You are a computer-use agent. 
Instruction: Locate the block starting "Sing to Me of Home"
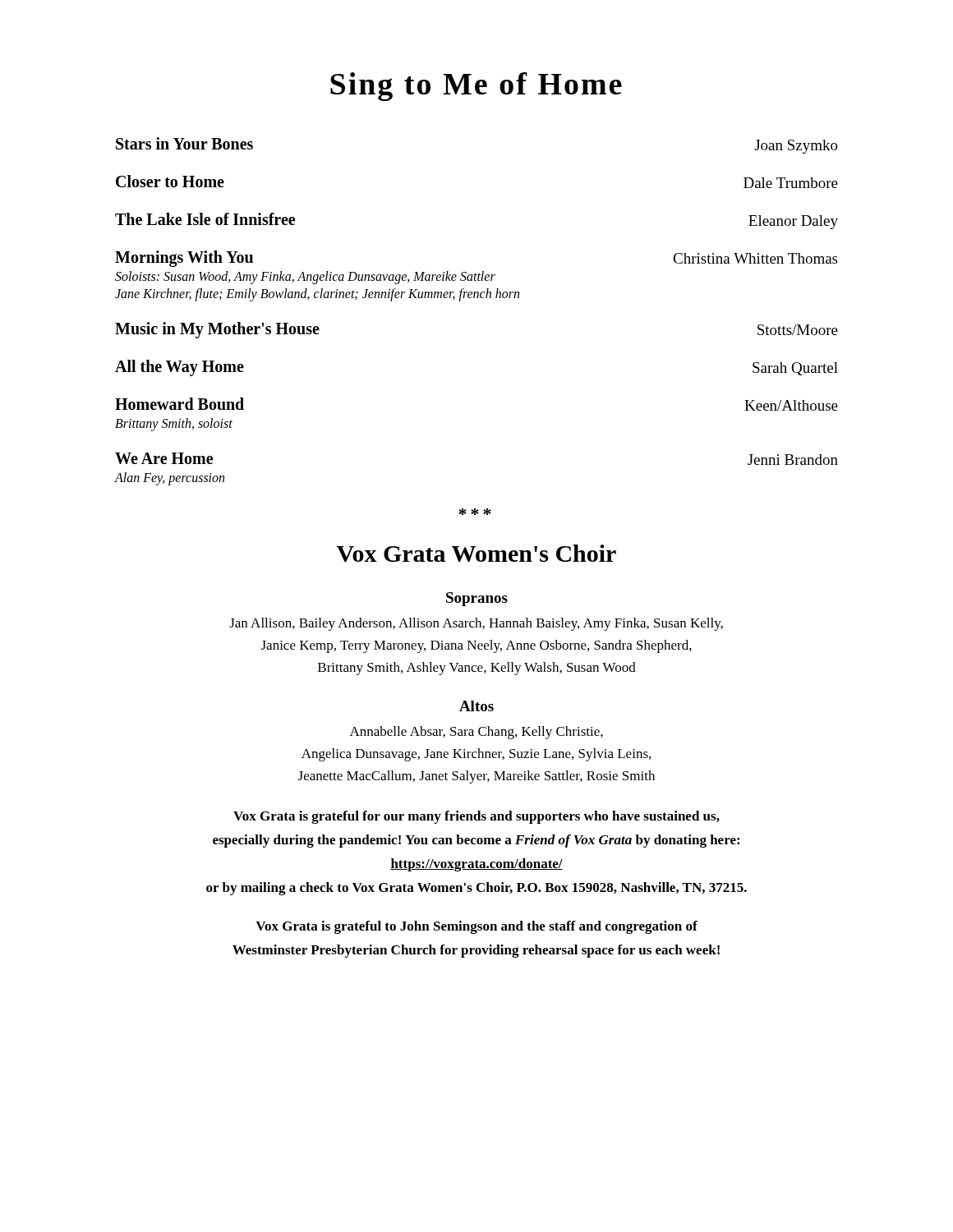[476, 84]
